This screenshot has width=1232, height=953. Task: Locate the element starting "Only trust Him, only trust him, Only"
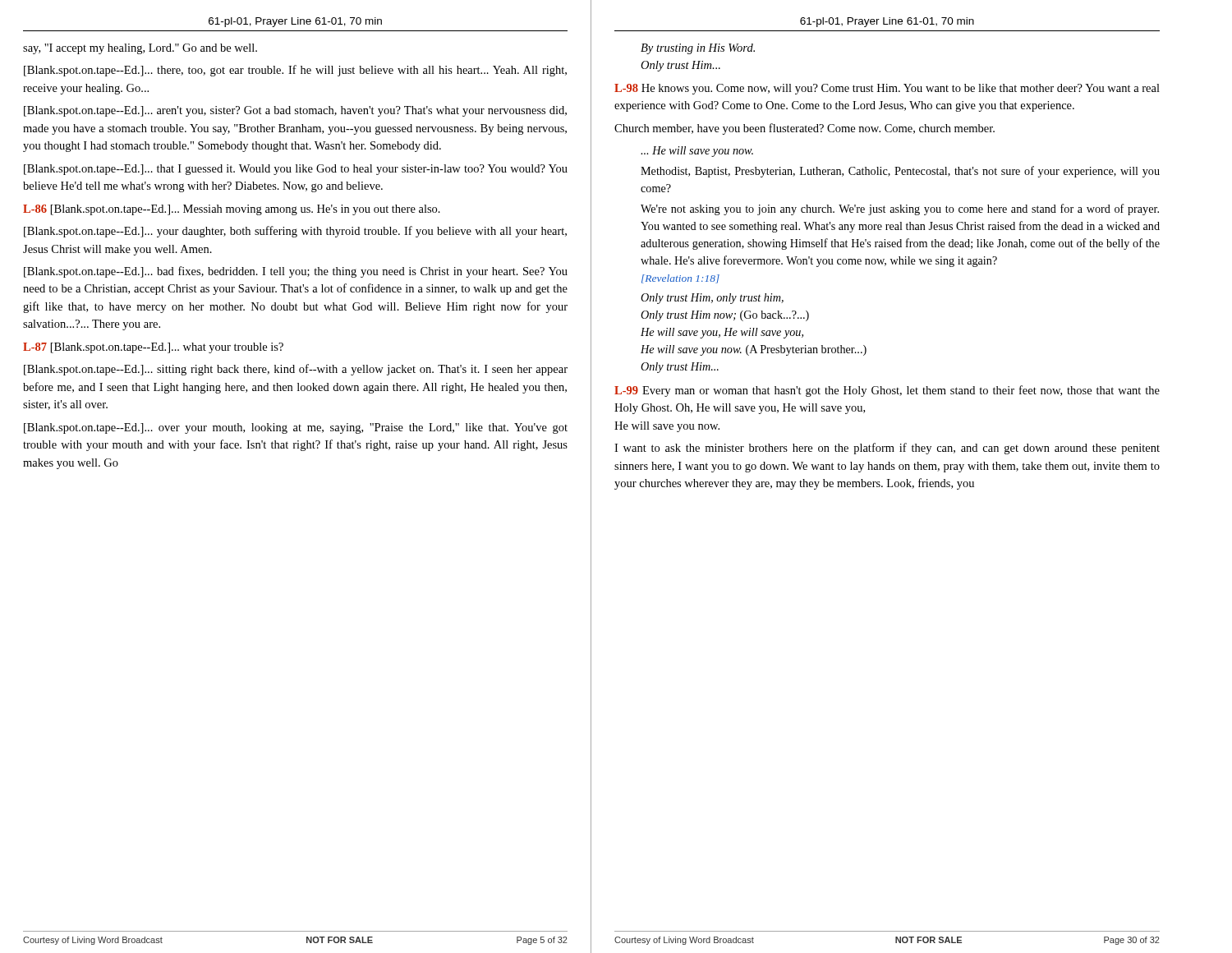[754, 332]
